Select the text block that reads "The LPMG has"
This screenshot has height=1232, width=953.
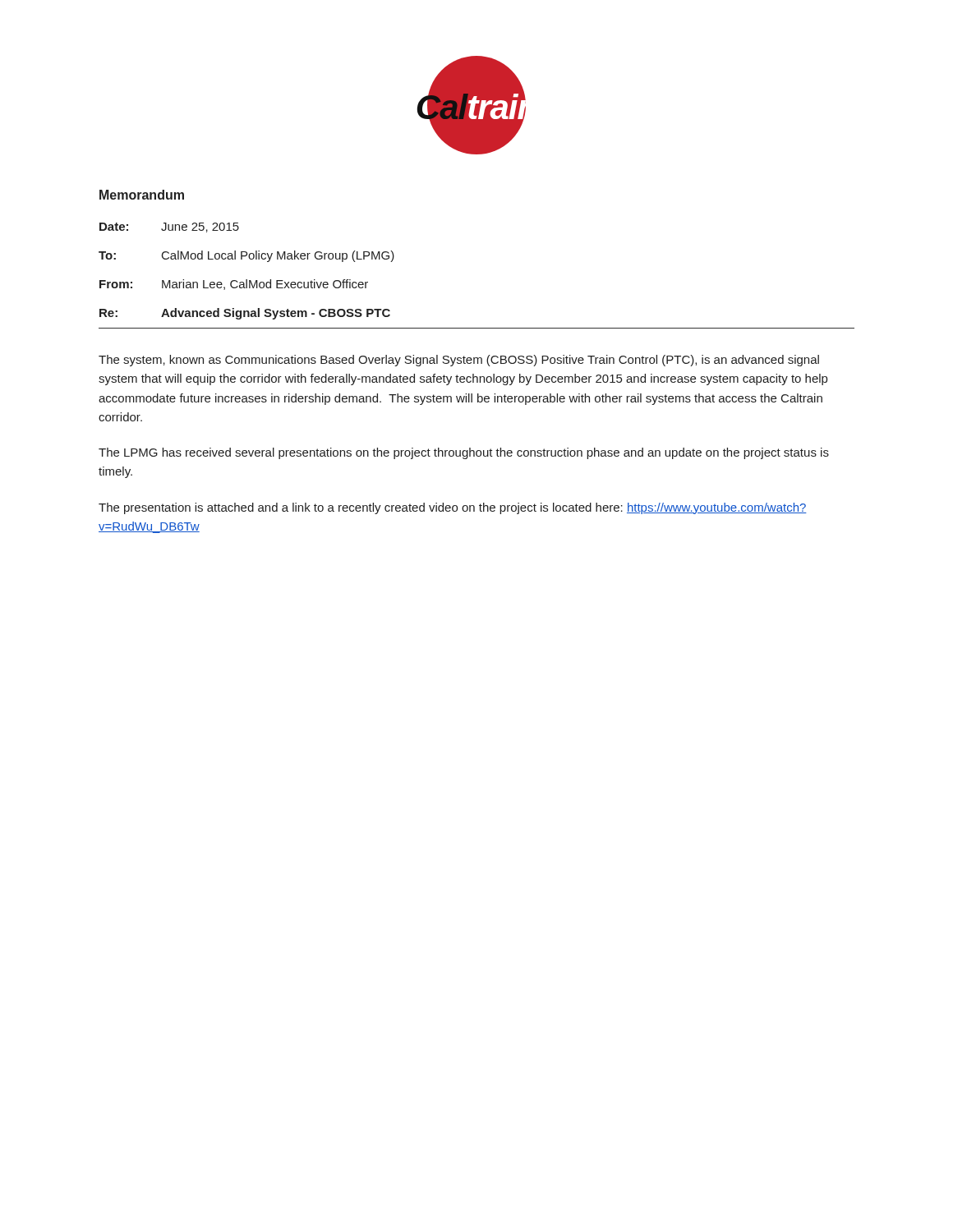[x=464, y=462]
